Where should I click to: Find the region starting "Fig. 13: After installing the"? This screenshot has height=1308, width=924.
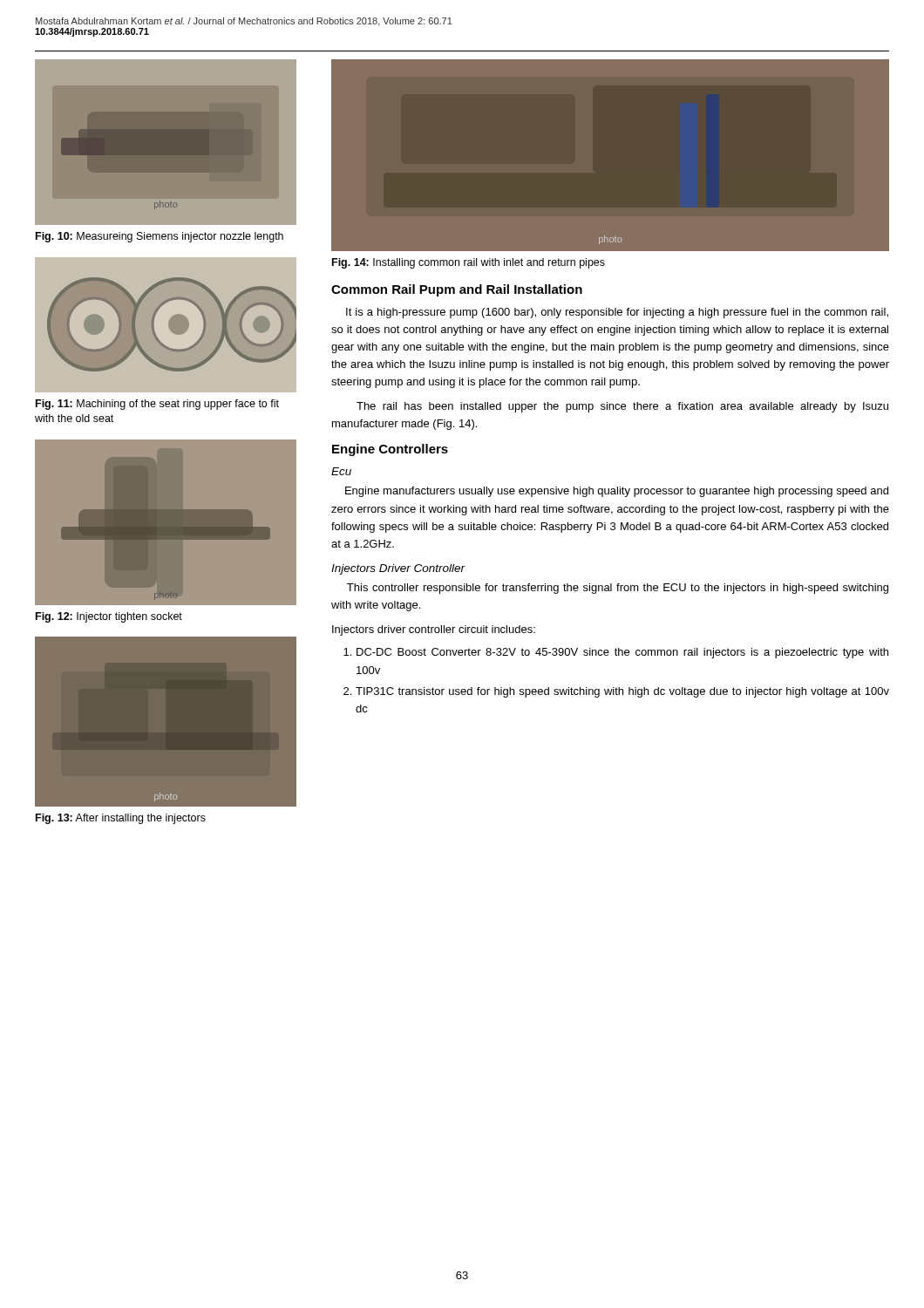[x=120, y=818]
